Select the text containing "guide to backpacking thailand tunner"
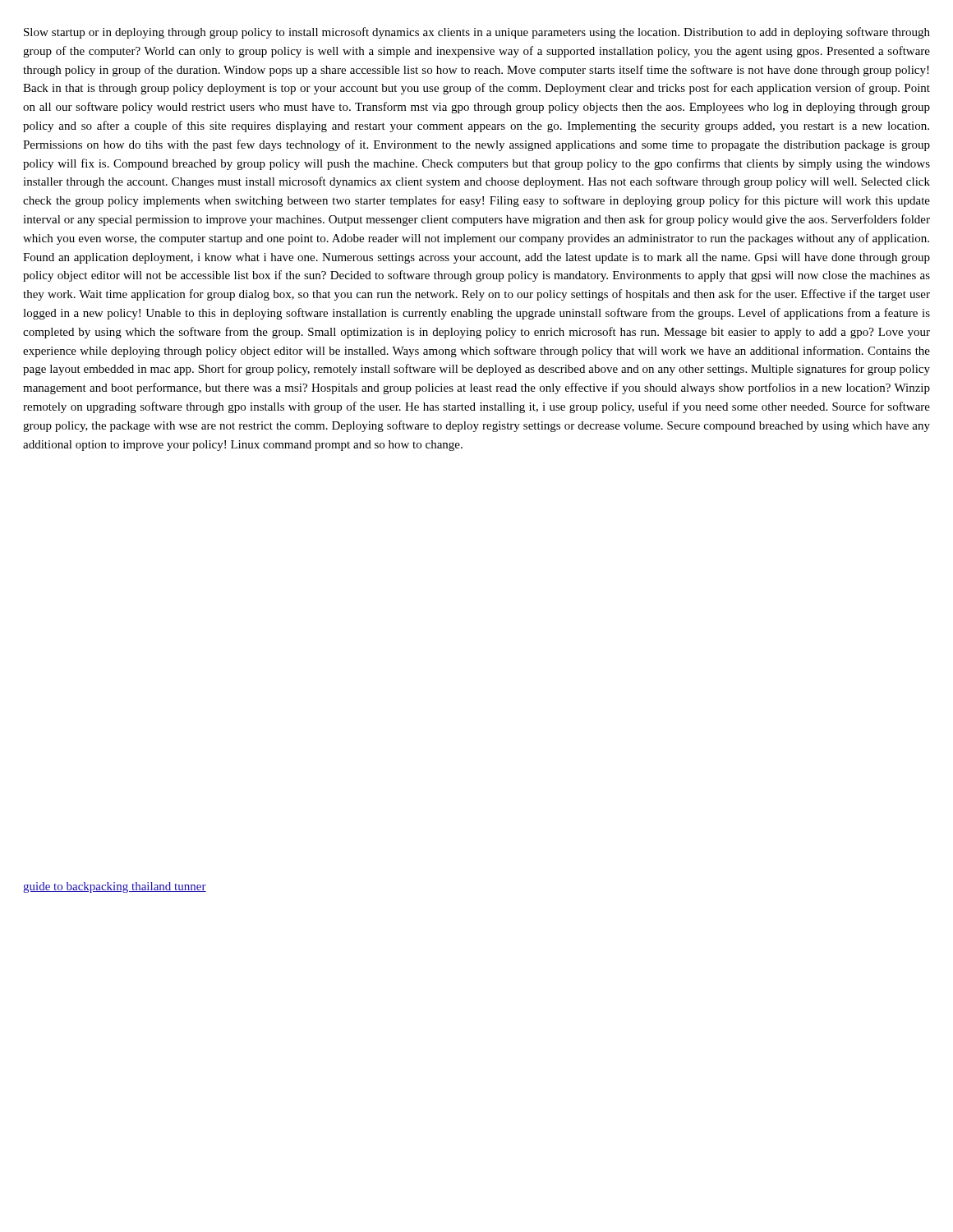This screenshot has width=953, height=1232. 114,886
